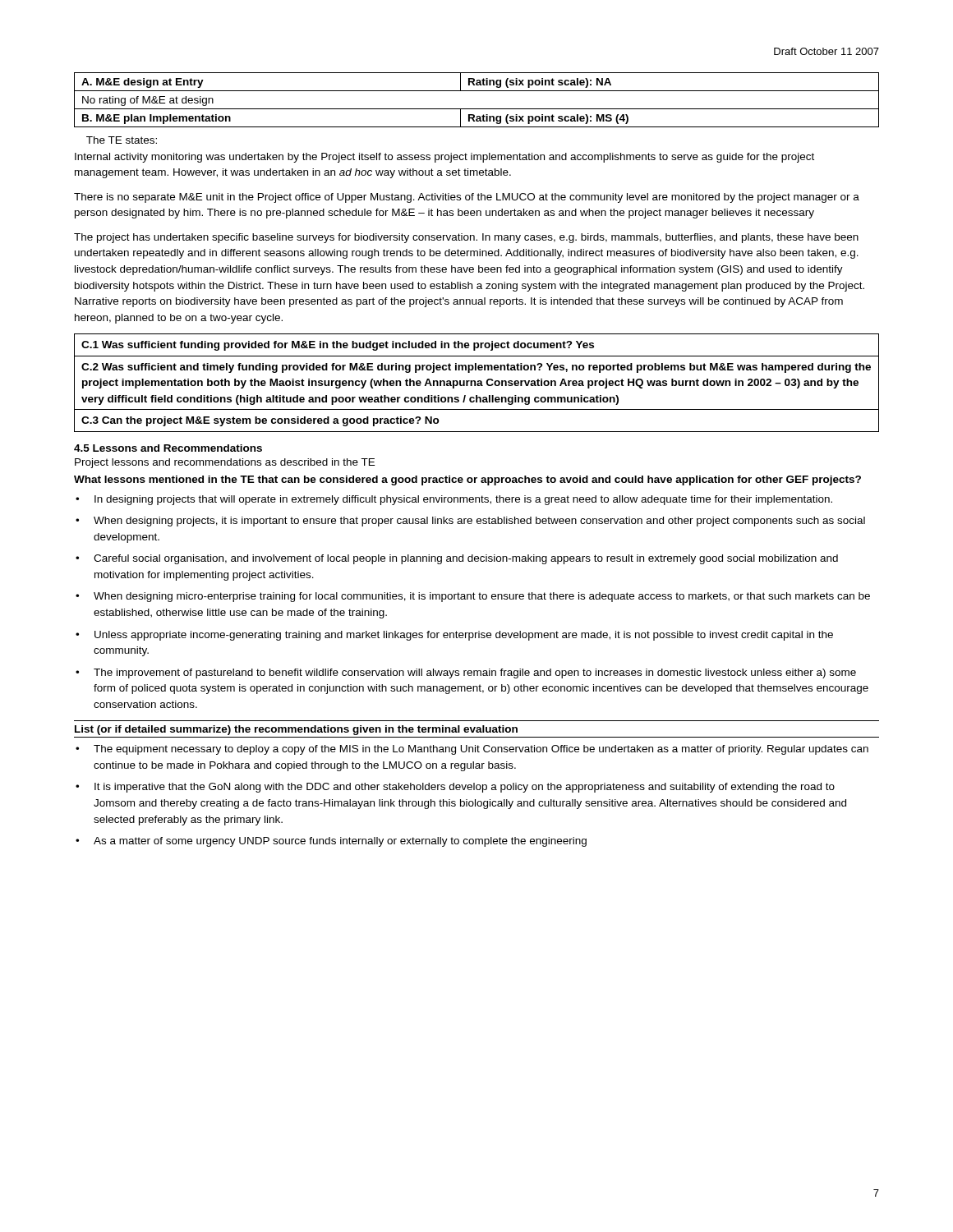
Task: Click on the section header that says "4.5 Lessons and Recommendations"
Action: 168,448
